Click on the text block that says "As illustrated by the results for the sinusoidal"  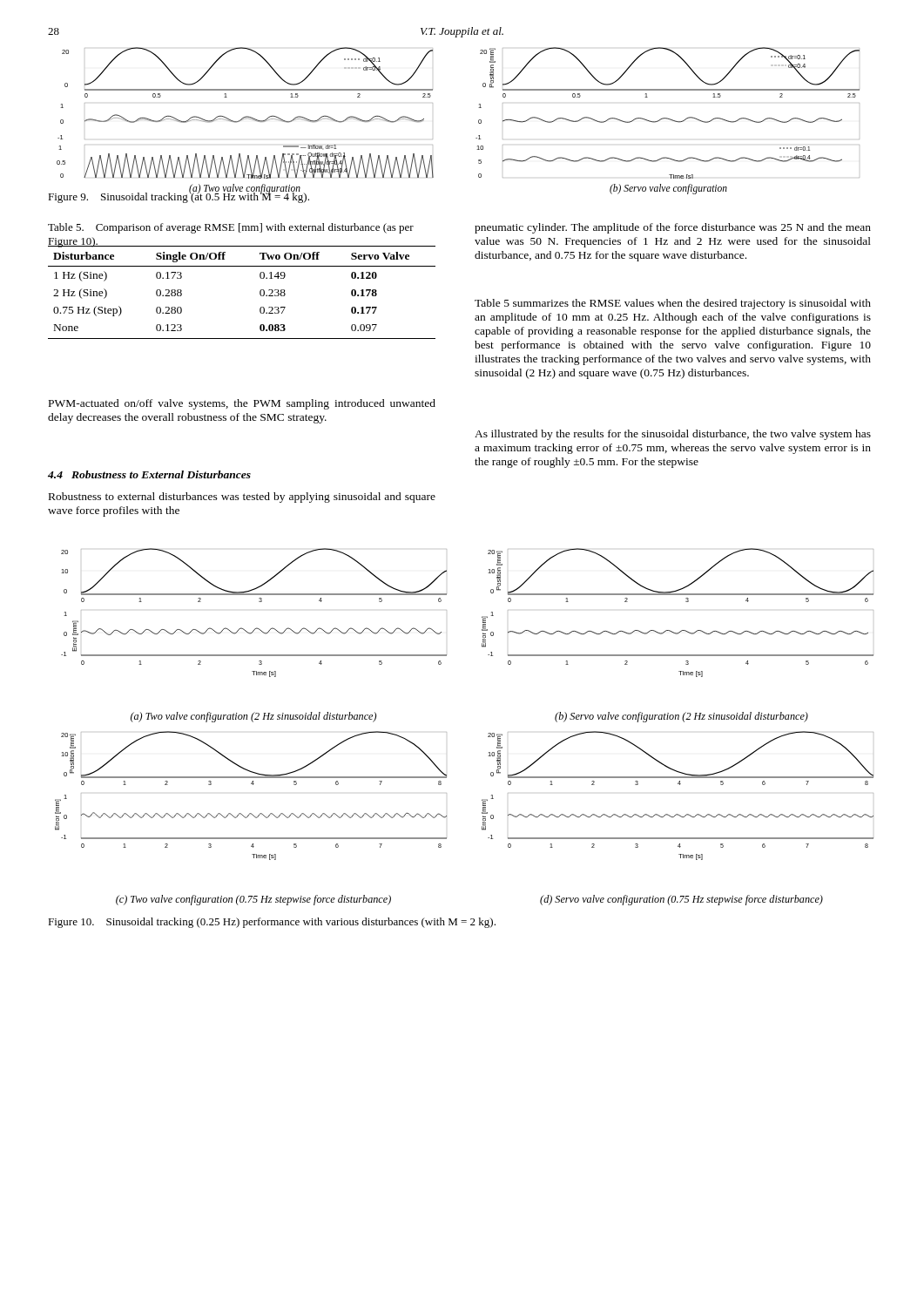tap(673, 447)
